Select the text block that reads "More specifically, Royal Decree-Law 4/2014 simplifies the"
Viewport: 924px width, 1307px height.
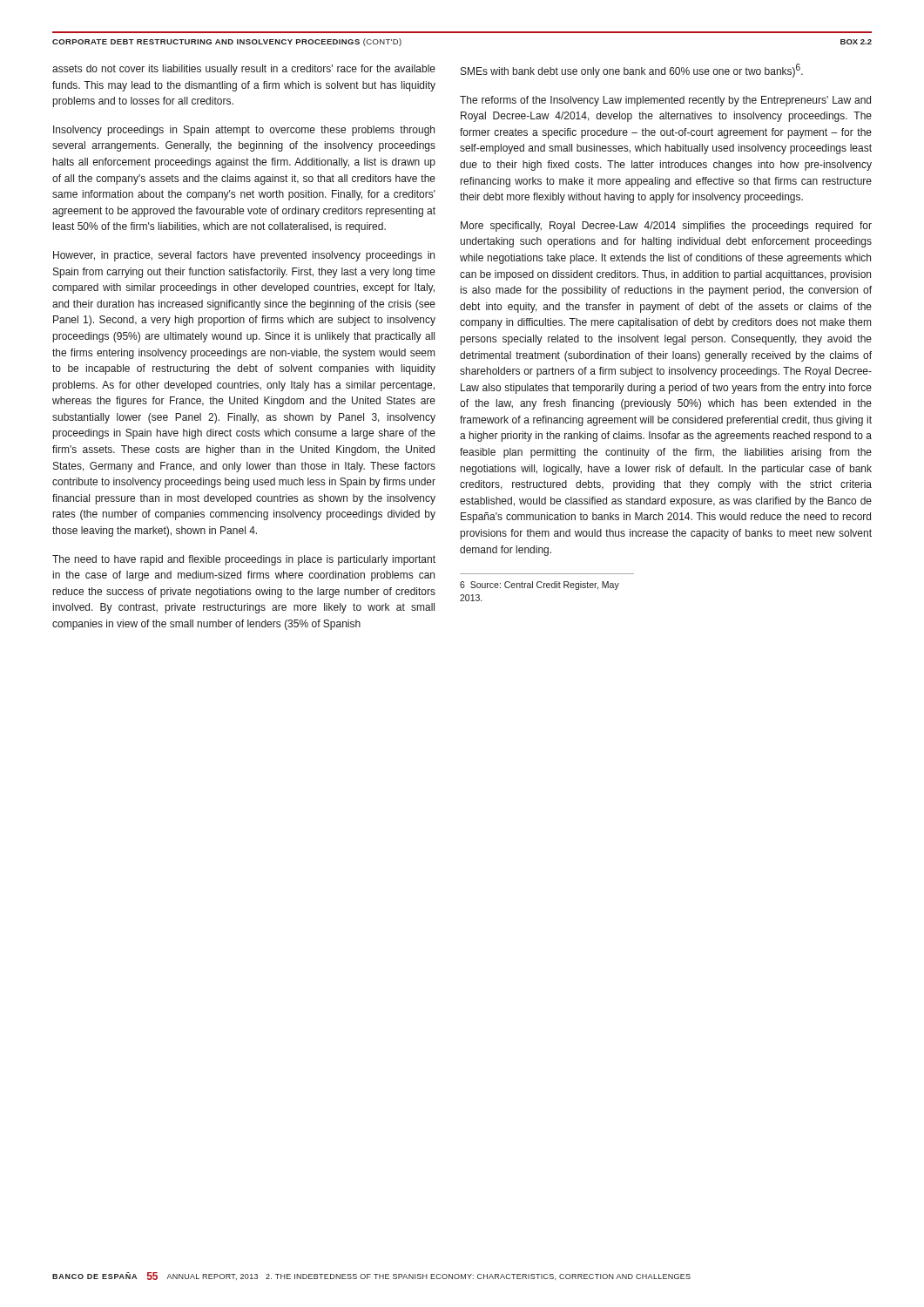pos(666,387)
